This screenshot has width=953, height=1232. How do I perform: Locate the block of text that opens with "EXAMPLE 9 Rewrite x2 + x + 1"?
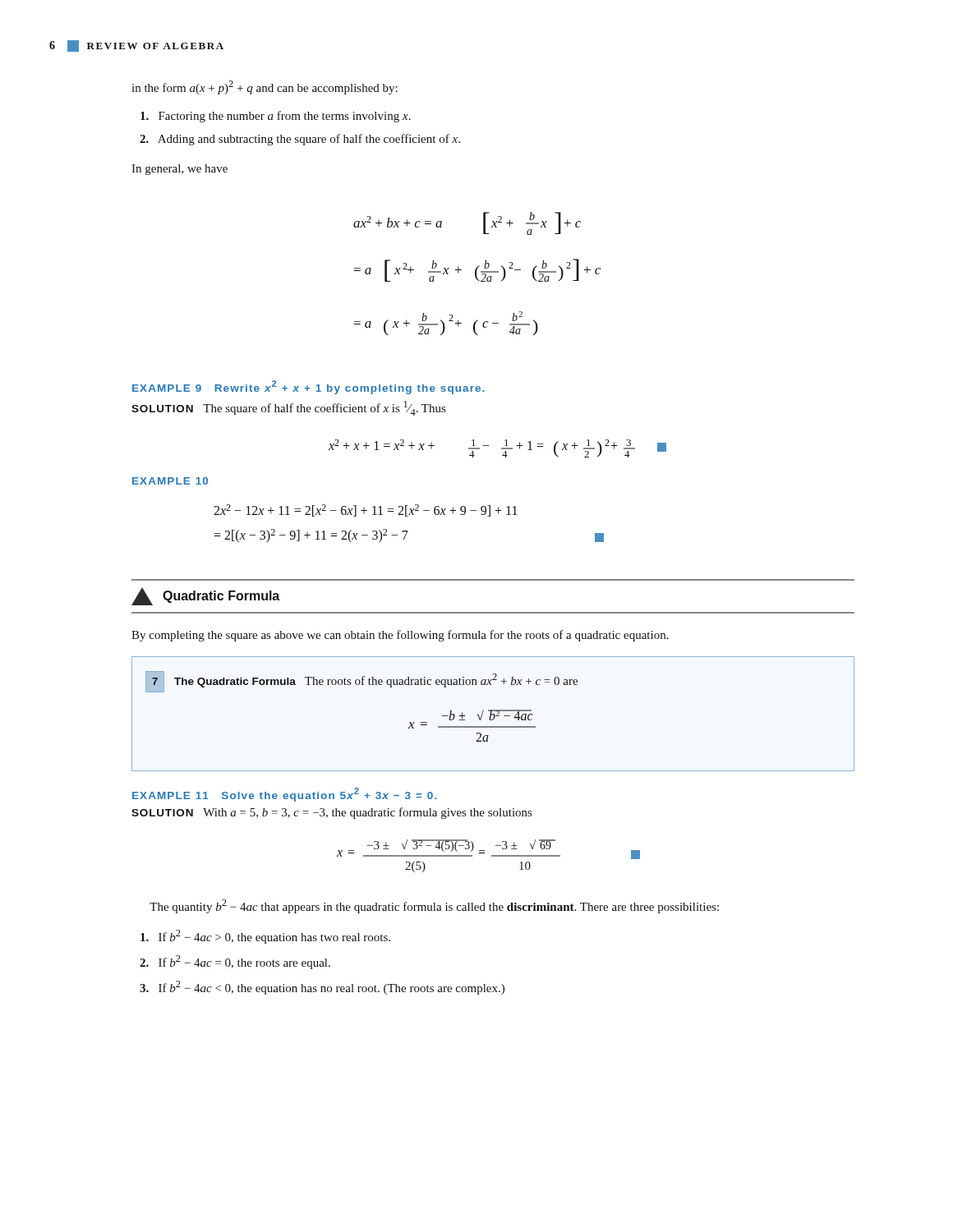[309, 386]
